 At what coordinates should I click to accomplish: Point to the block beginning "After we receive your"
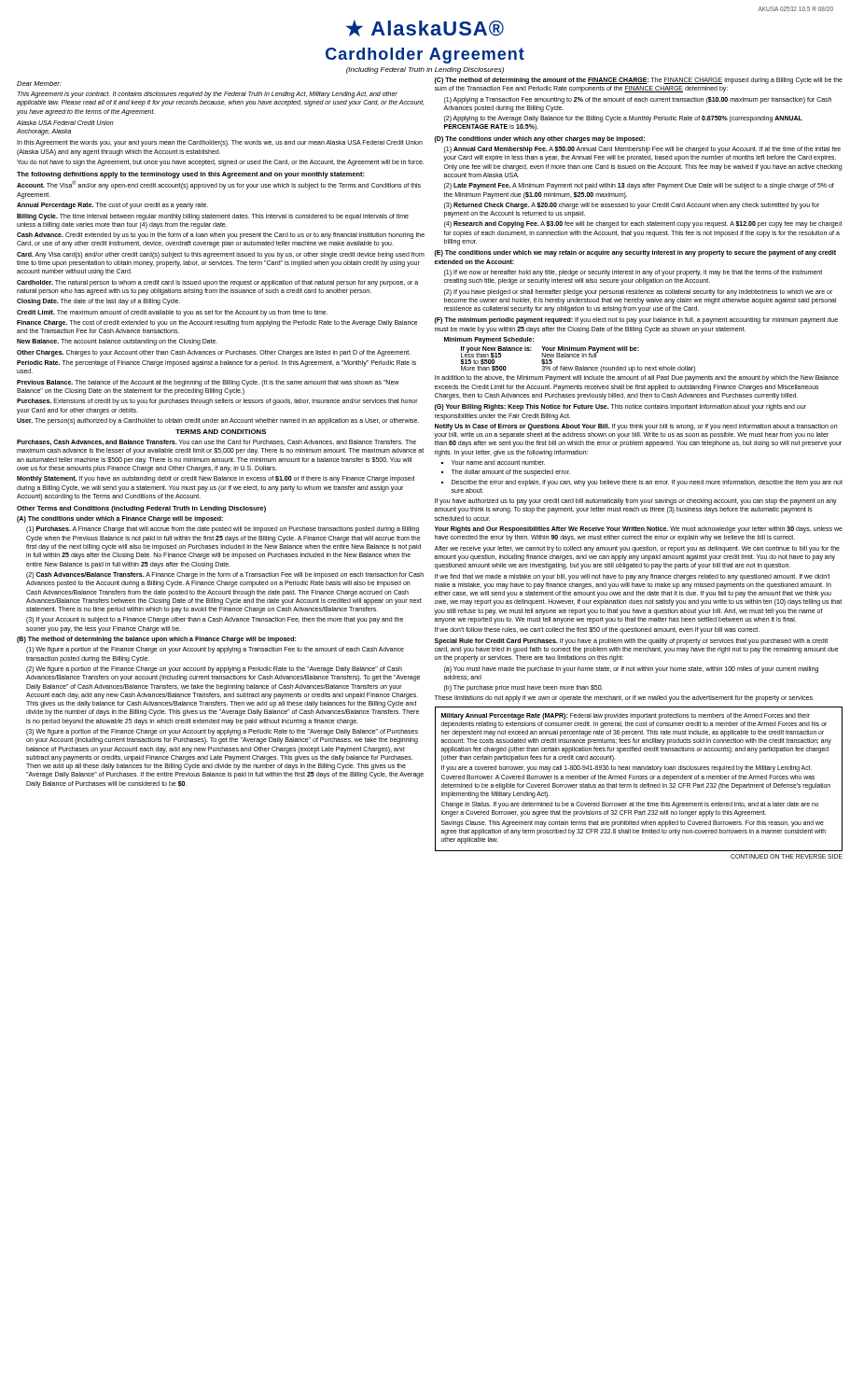pyautogui.click(x=637, y=557)
